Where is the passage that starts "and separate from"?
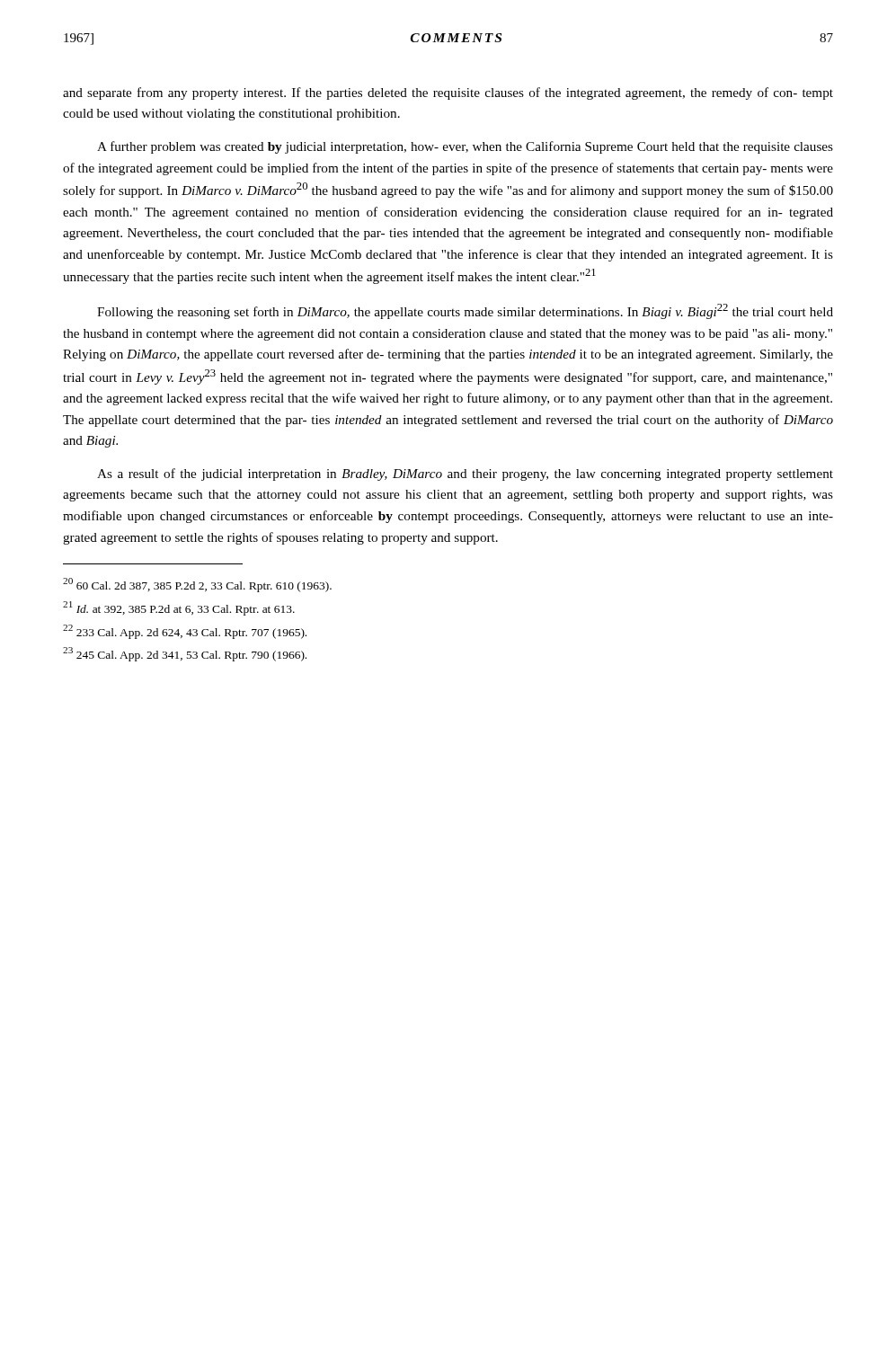The height and width of the screenshot is (1348, 896). pyautogui.click(x=448, y=103)
